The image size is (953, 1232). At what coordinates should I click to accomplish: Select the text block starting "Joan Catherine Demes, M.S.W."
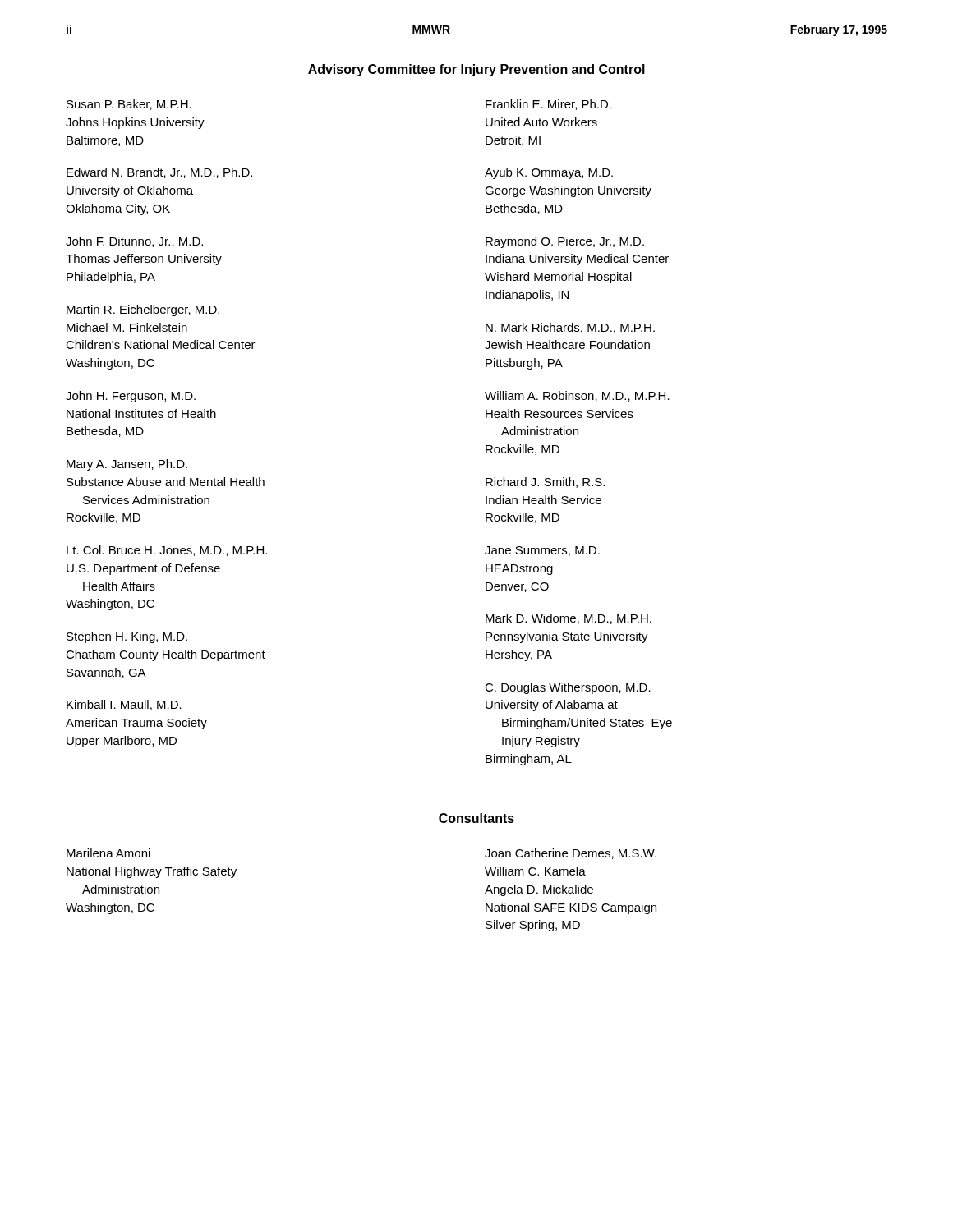coord(571,889)
